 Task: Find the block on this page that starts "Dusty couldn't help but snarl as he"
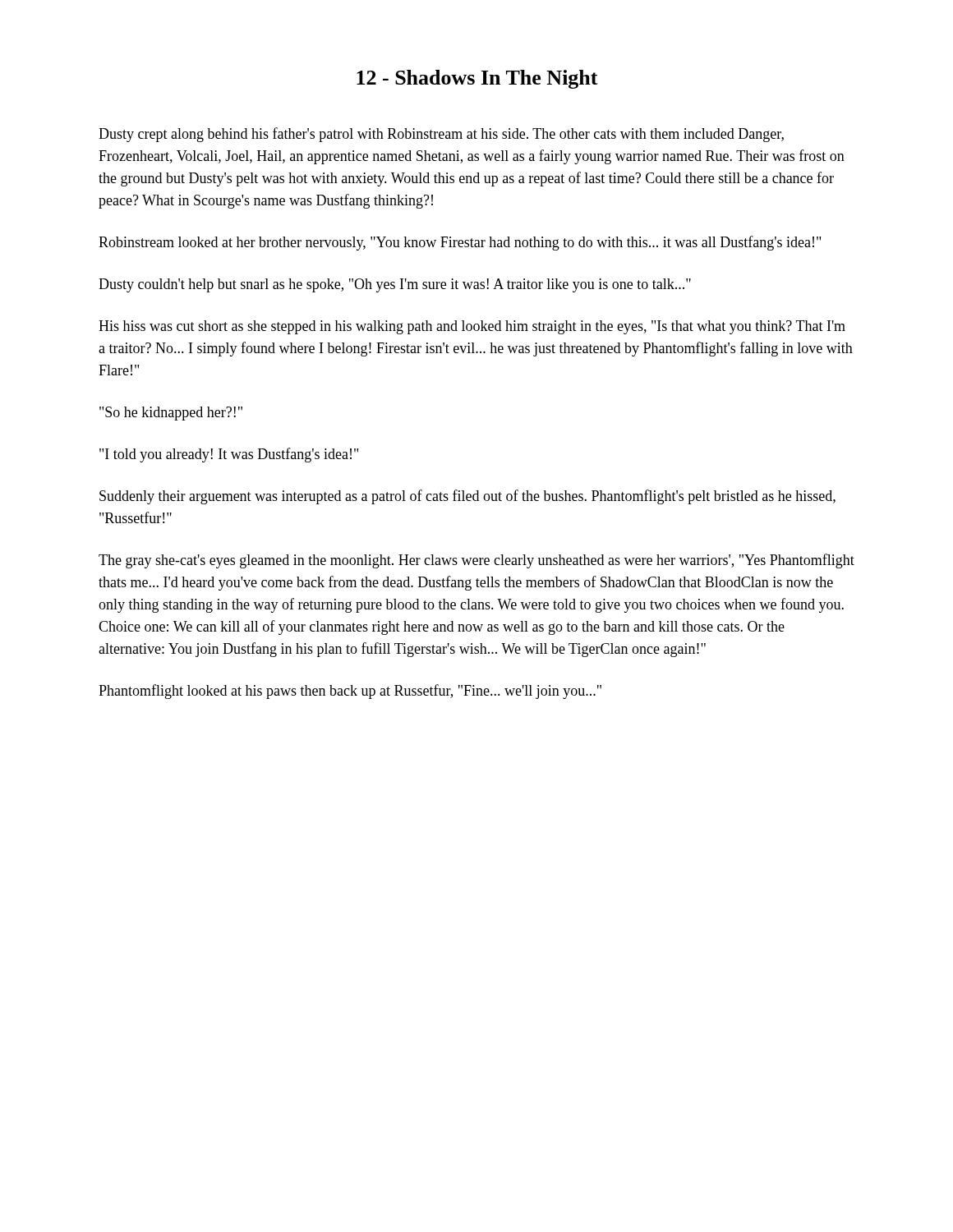[395, 284]
